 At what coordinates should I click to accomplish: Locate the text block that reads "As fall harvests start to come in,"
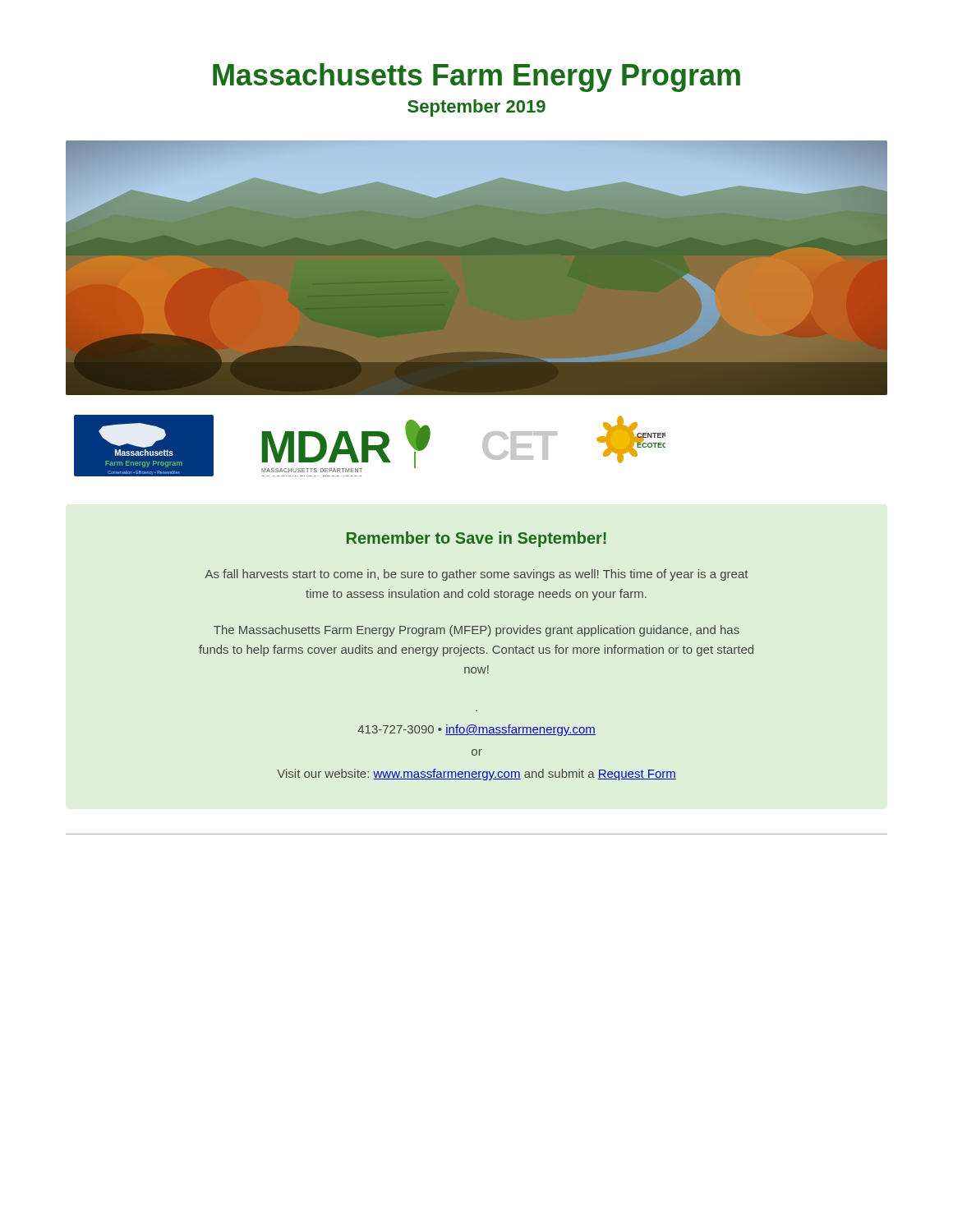[x=476, y=584]
